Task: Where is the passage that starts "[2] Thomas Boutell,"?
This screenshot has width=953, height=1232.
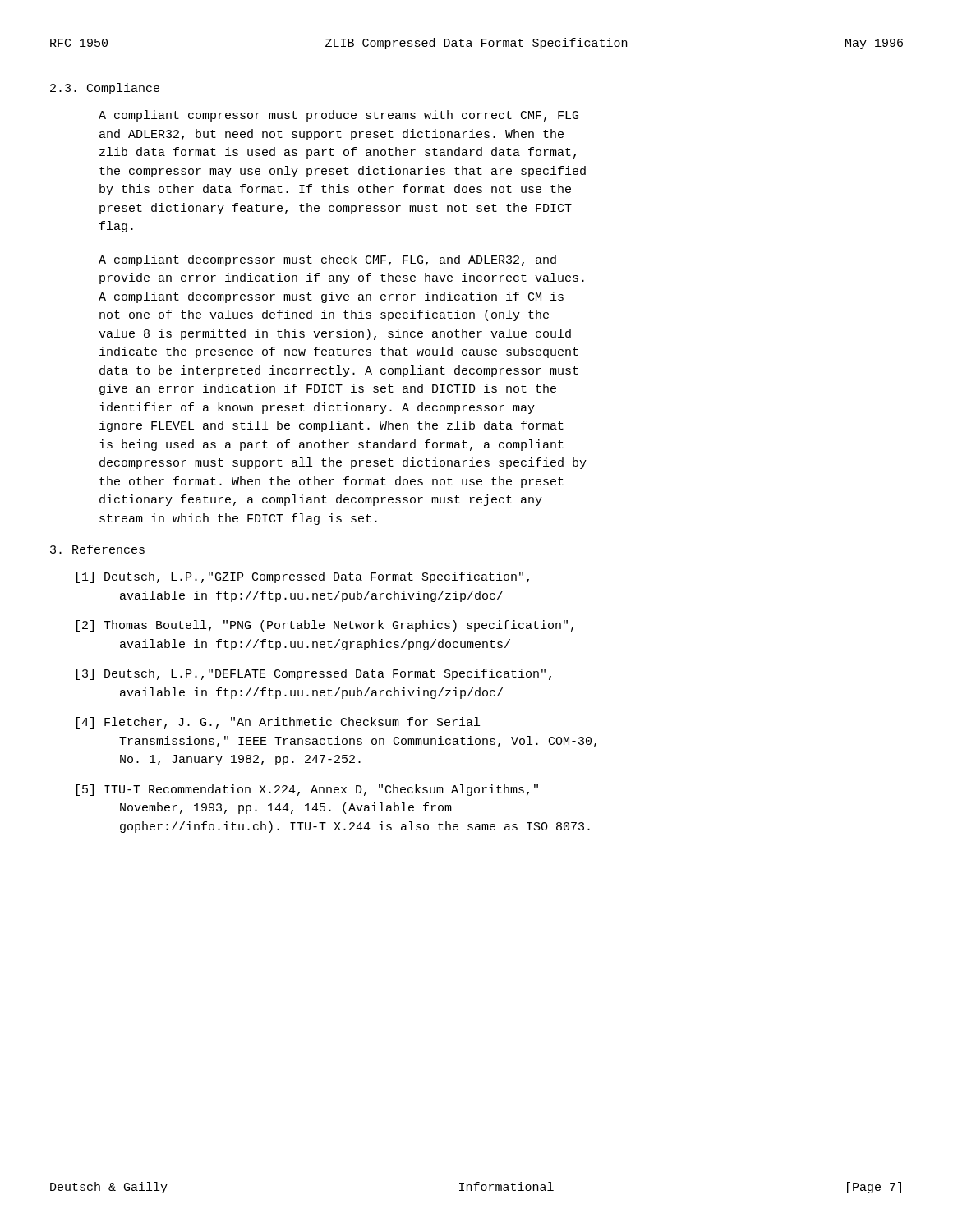Action: pos(489,637)
